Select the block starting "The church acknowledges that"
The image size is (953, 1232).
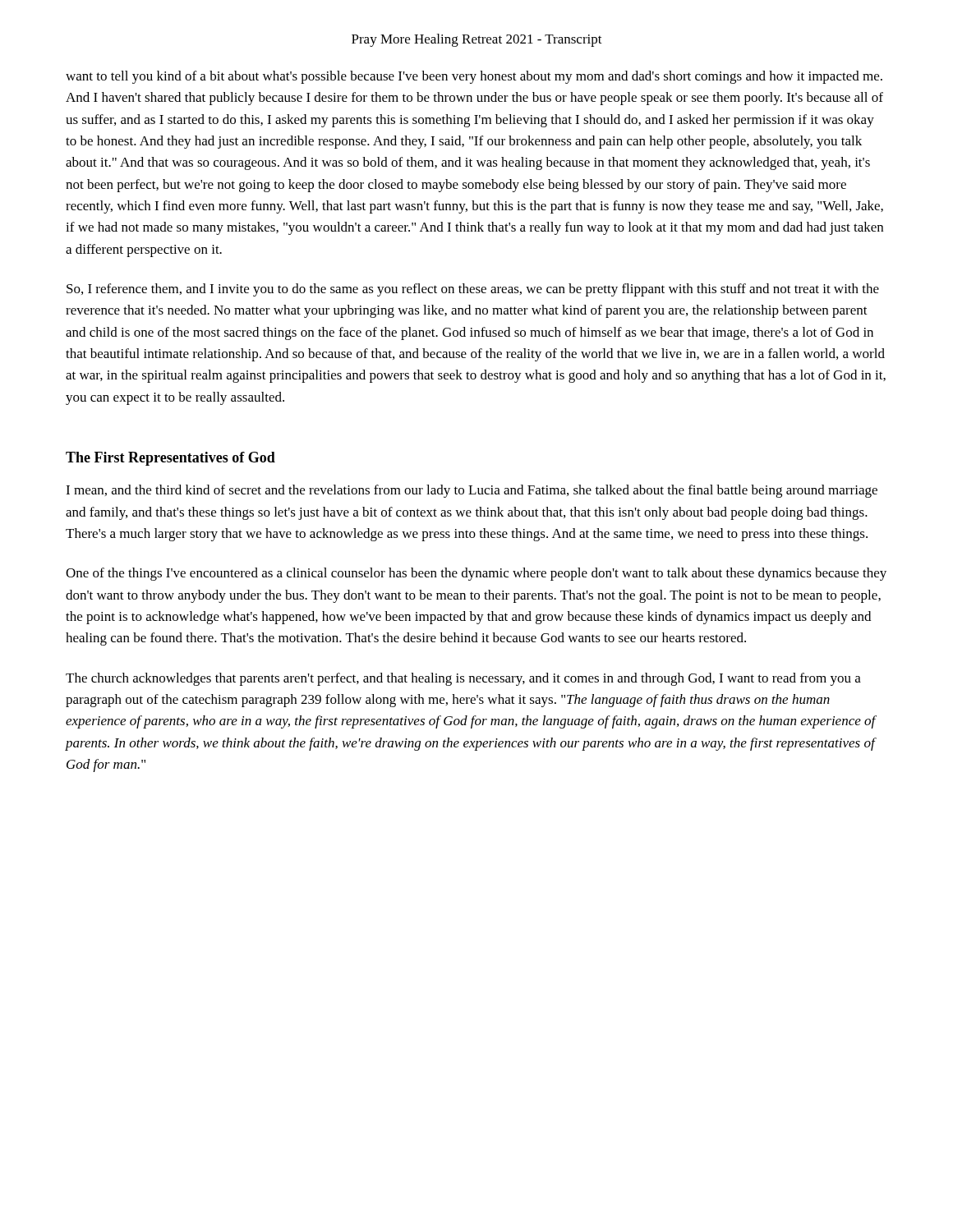point(470,721)
